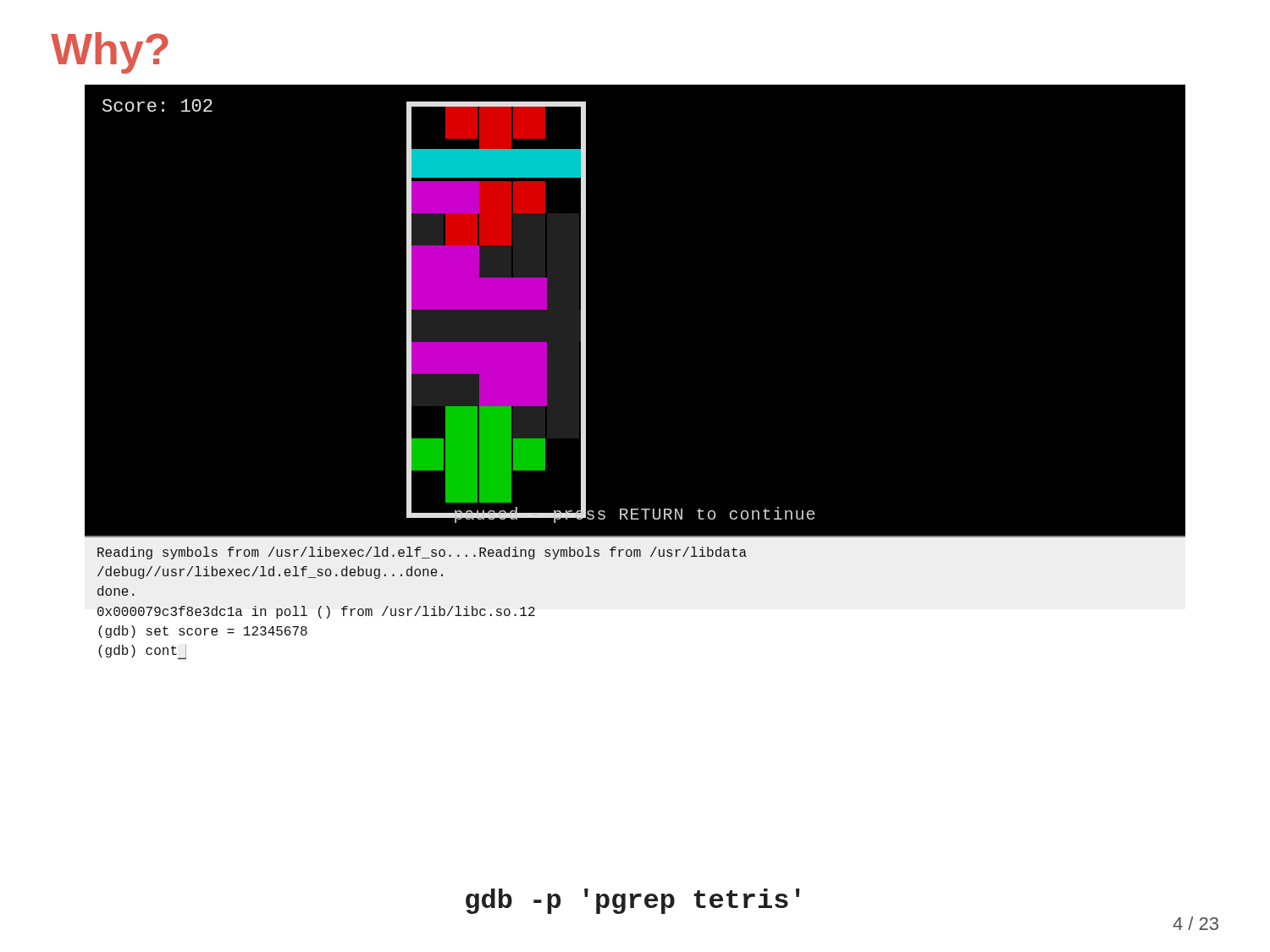This screenshot has height=952, width=1270.
Task: Click the title
Action: pyautogui.click(x=111, y=49)
